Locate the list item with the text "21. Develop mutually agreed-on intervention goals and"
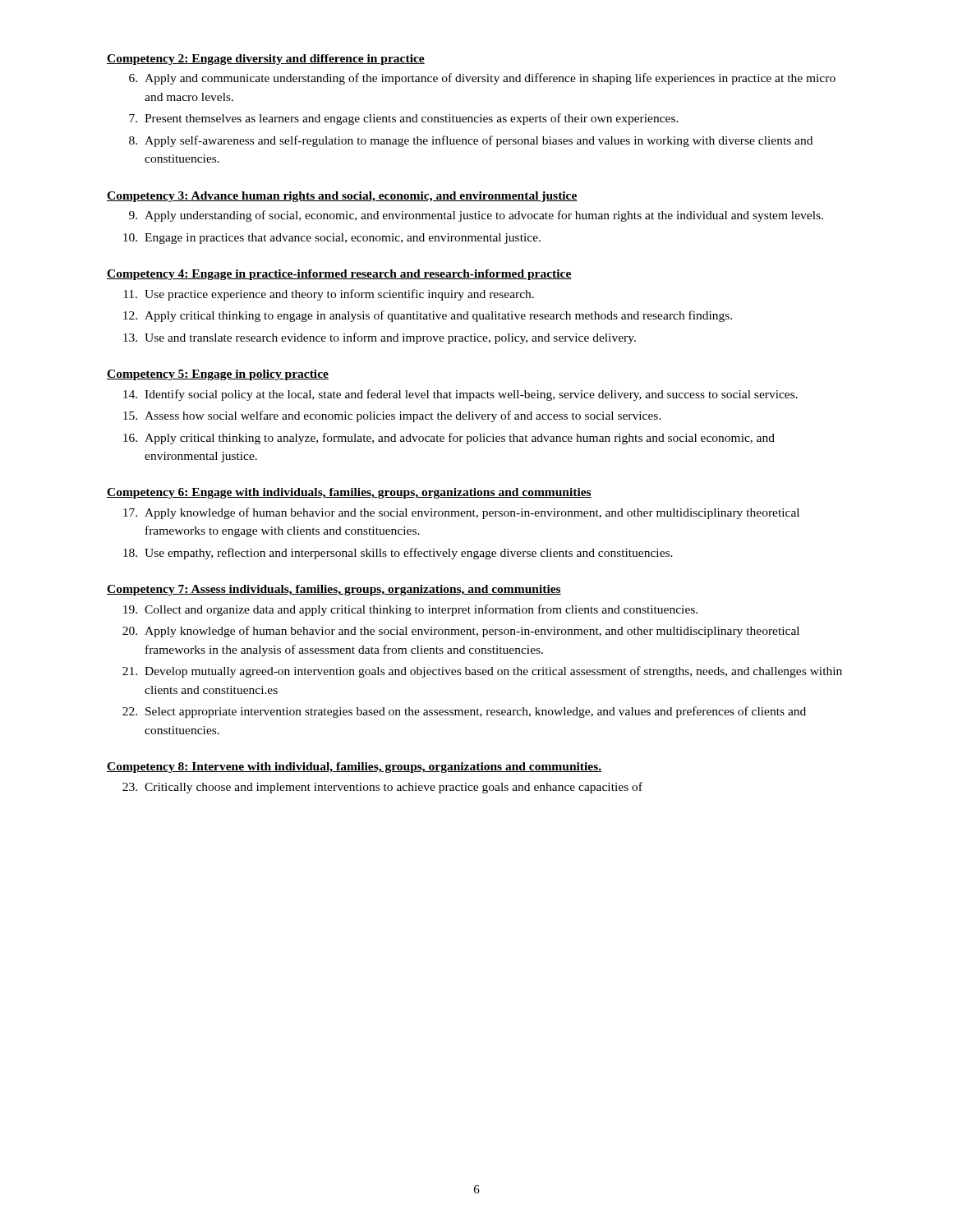Image resolution: width=953 pixels, height=1232 pixels. pos(476,681)
